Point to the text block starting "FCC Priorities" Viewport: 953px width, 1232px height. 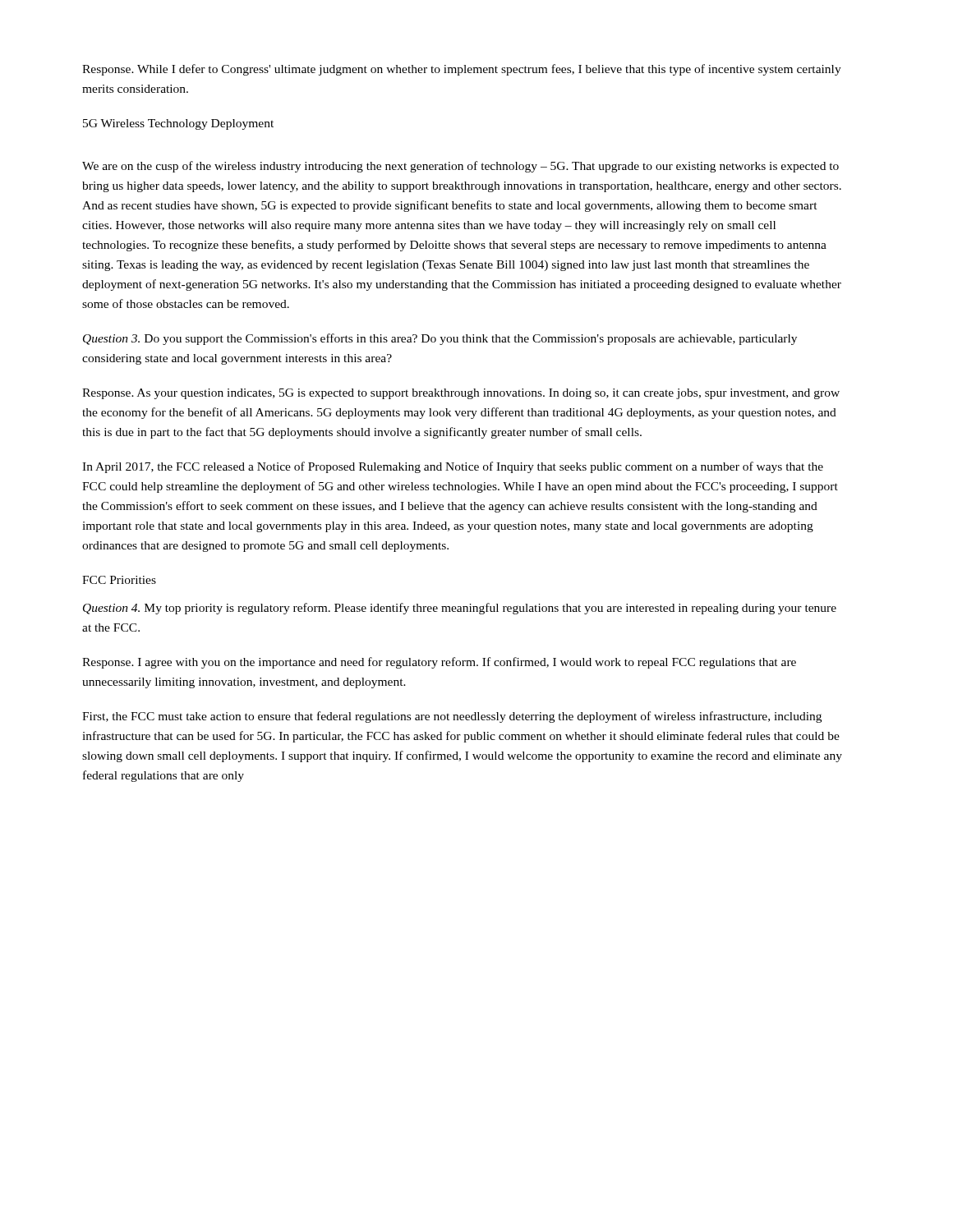pyautogui.click(x=119, y=580)
